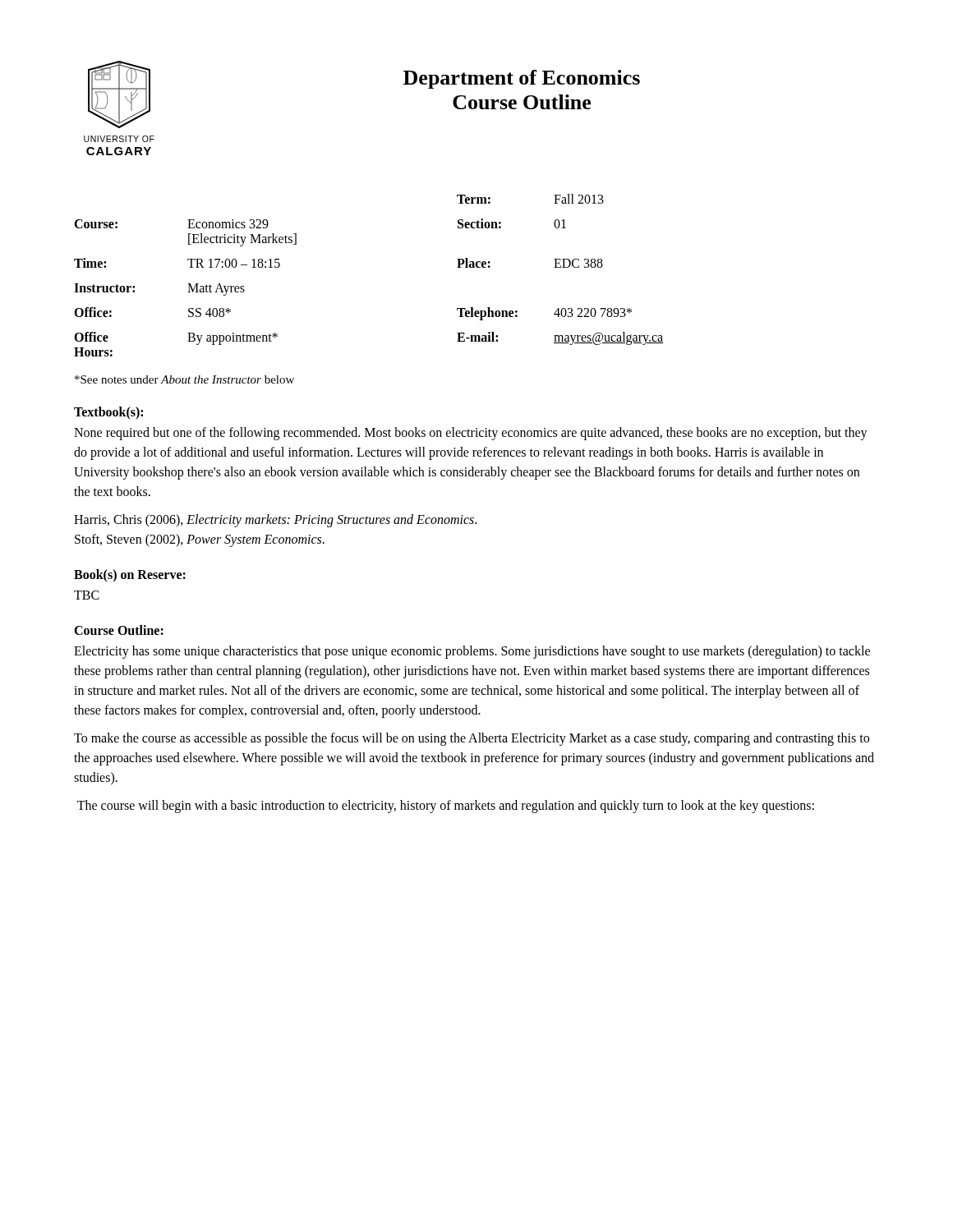The height and width of the screenshot is (1232, 953).
Task: Locate the logo
Action: coord(119,108)
